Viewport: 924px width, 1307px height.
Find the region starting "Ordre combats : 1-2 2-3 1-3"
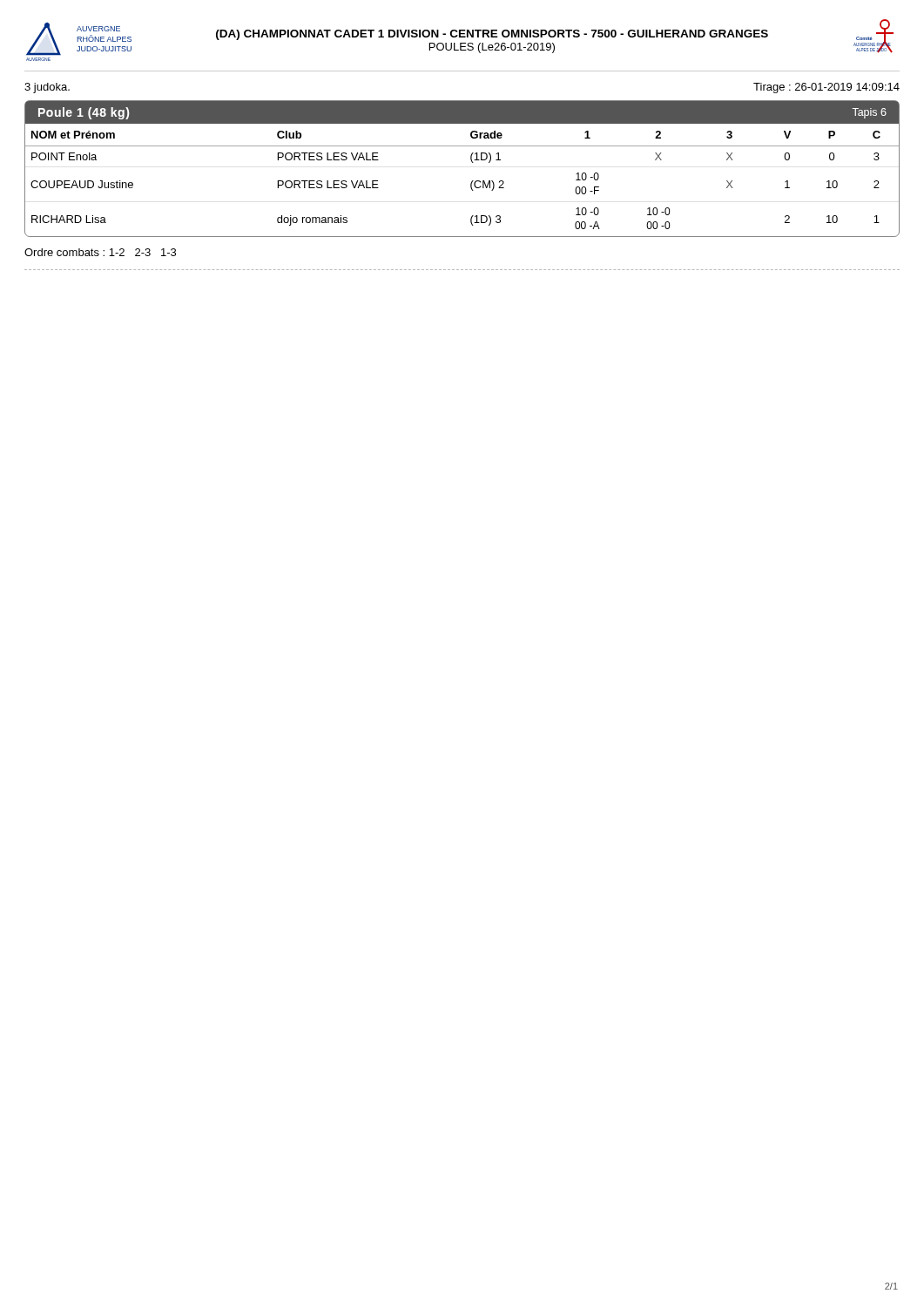[101, 253]
